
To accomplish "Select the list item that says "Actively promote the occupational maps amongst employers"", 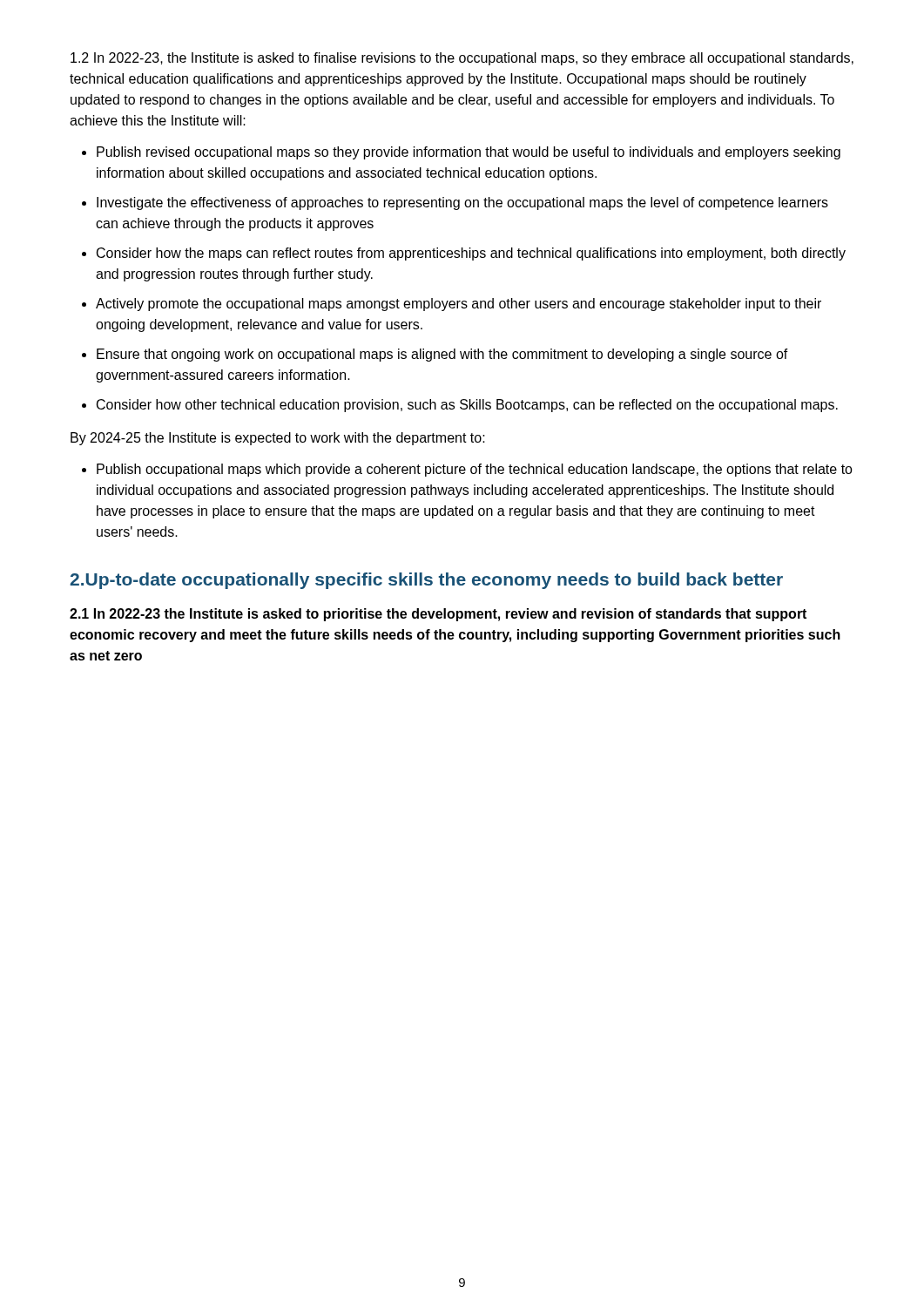I will [459, 314].
